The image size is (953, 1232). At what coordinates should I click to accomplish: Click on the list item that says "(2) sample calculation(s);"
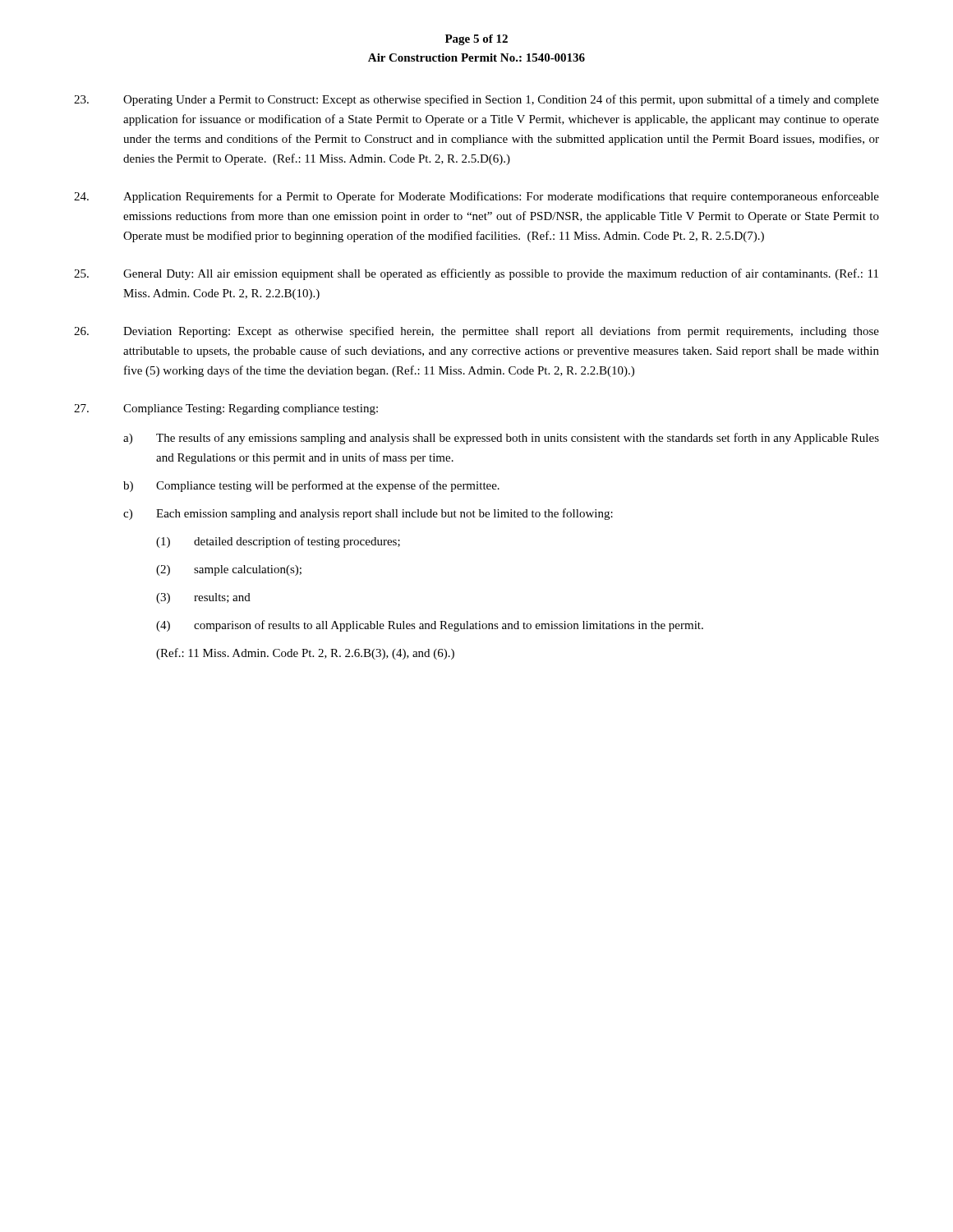pos(229,570)
